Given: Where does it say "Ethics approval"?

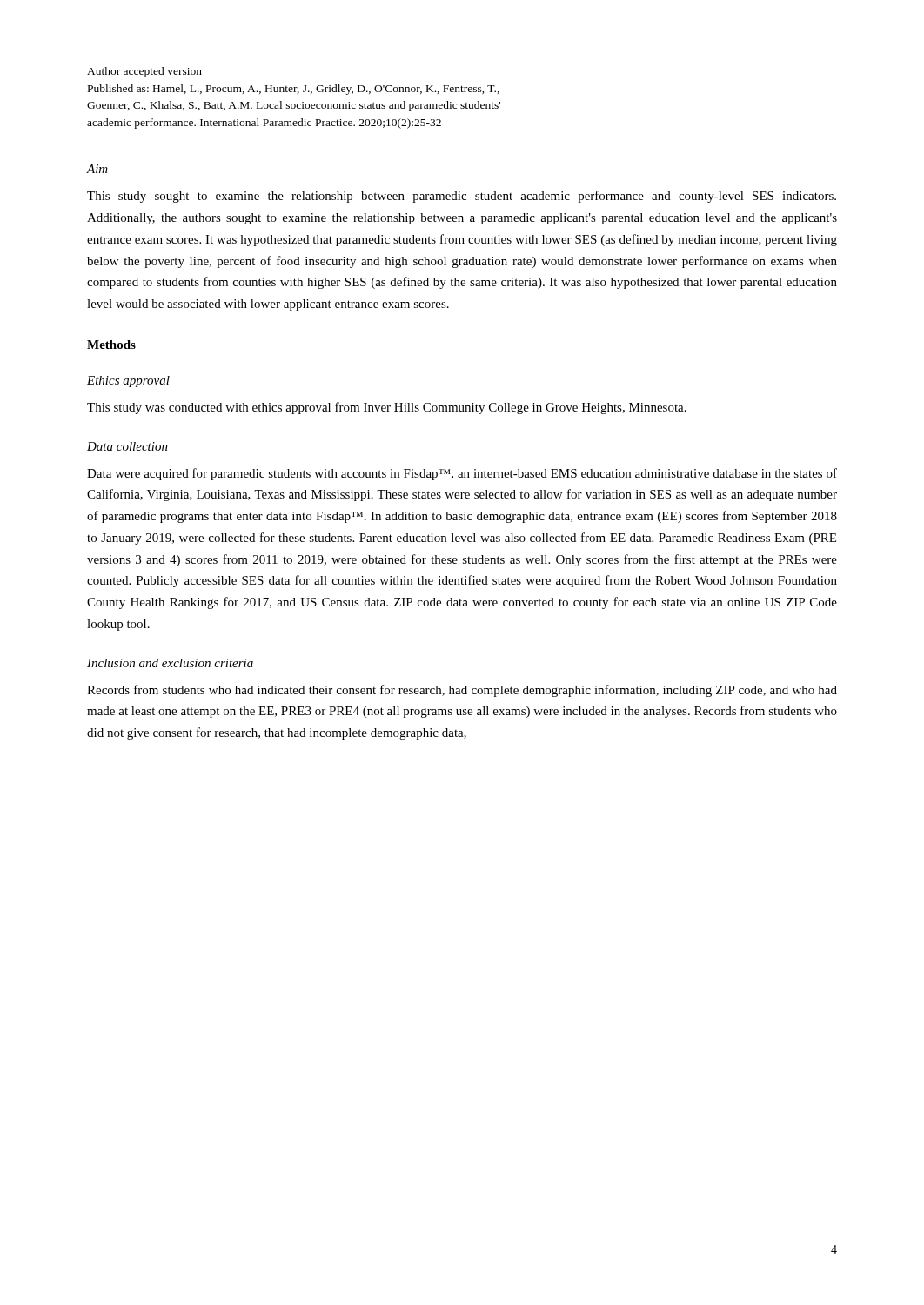Looking at the screenshot, I should coord(128,380).
